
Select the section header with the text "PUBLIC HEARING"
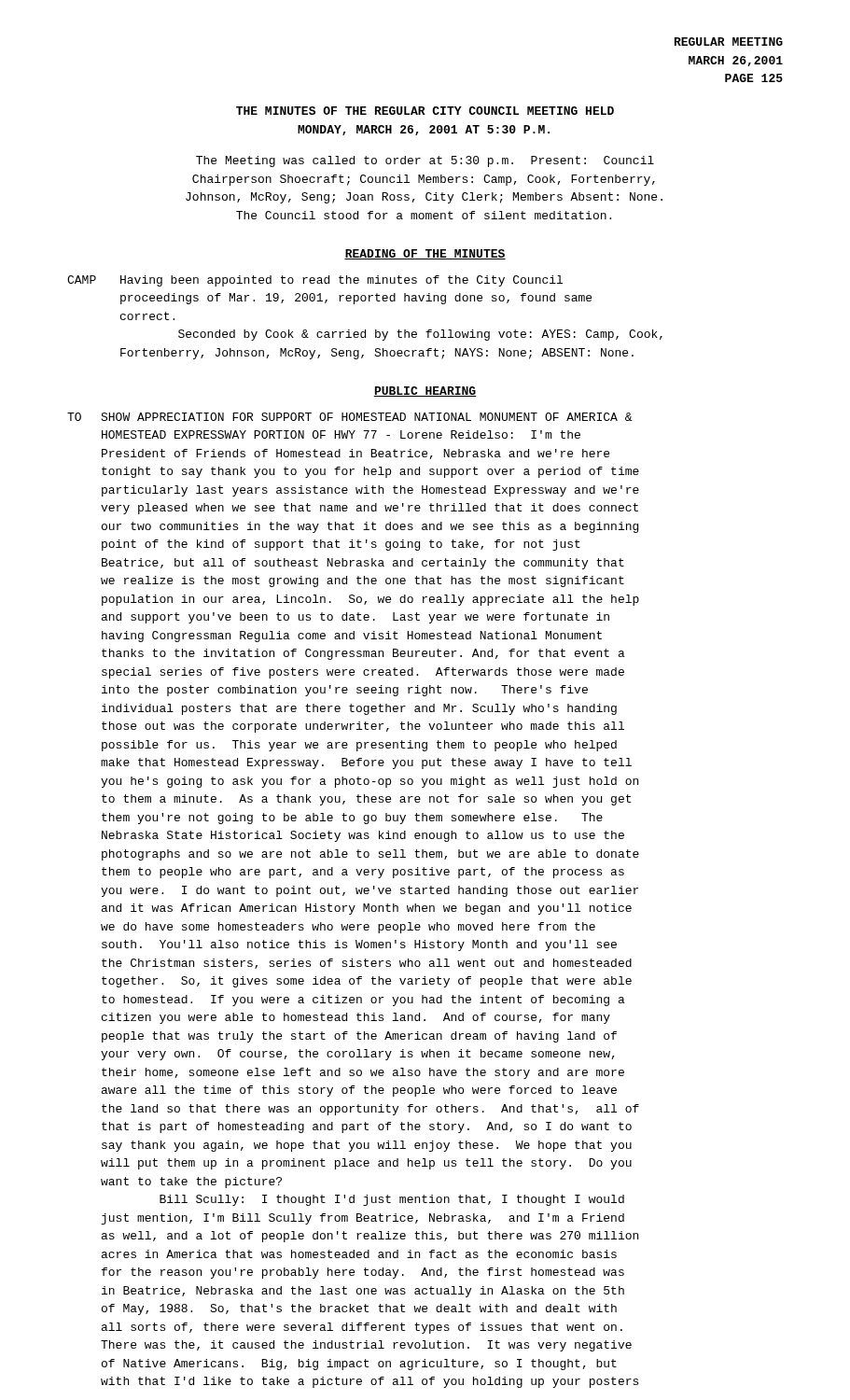pos(425,392)
